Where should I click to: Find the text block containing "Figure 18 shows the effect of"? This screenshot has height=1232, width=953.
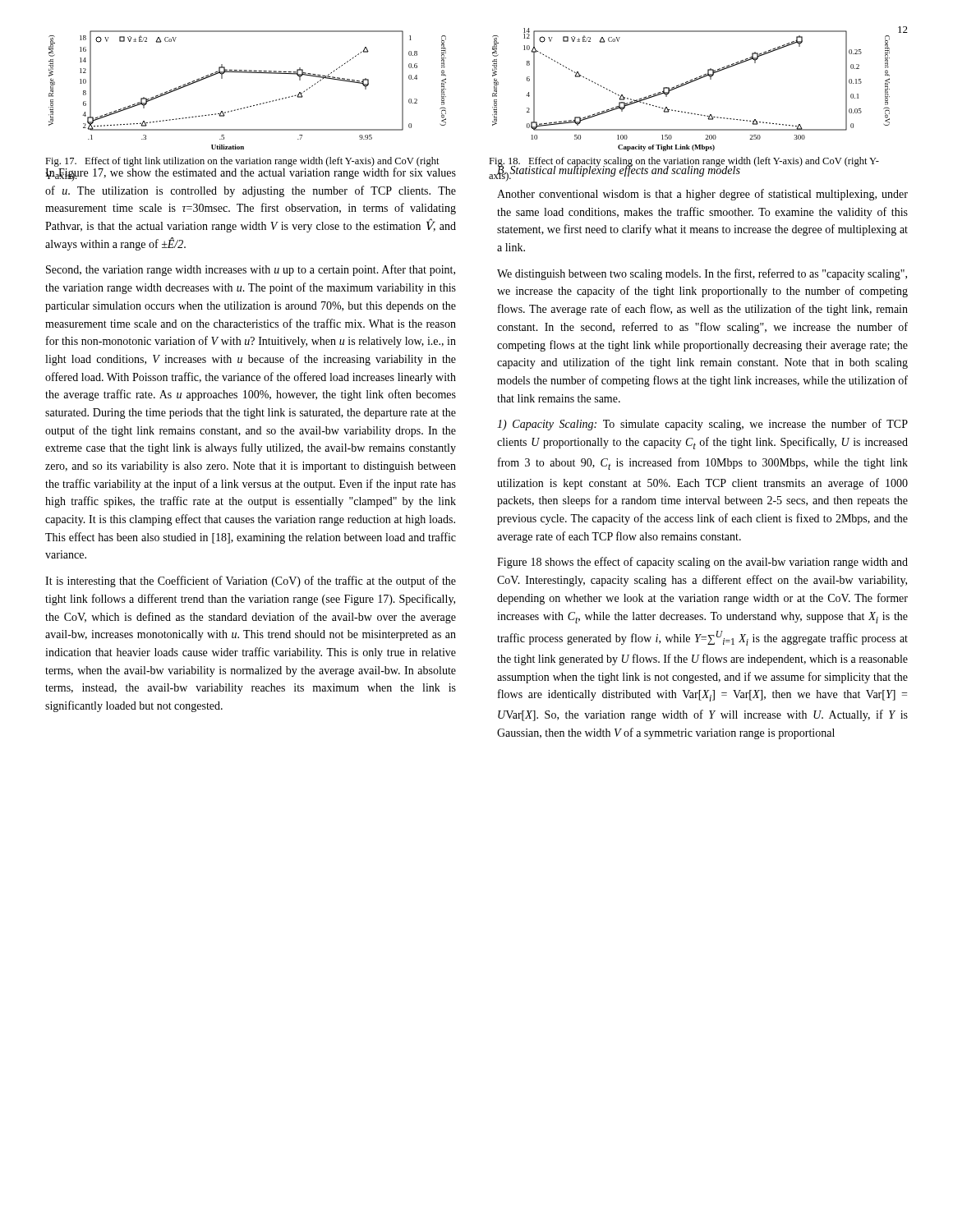point(702,648)
